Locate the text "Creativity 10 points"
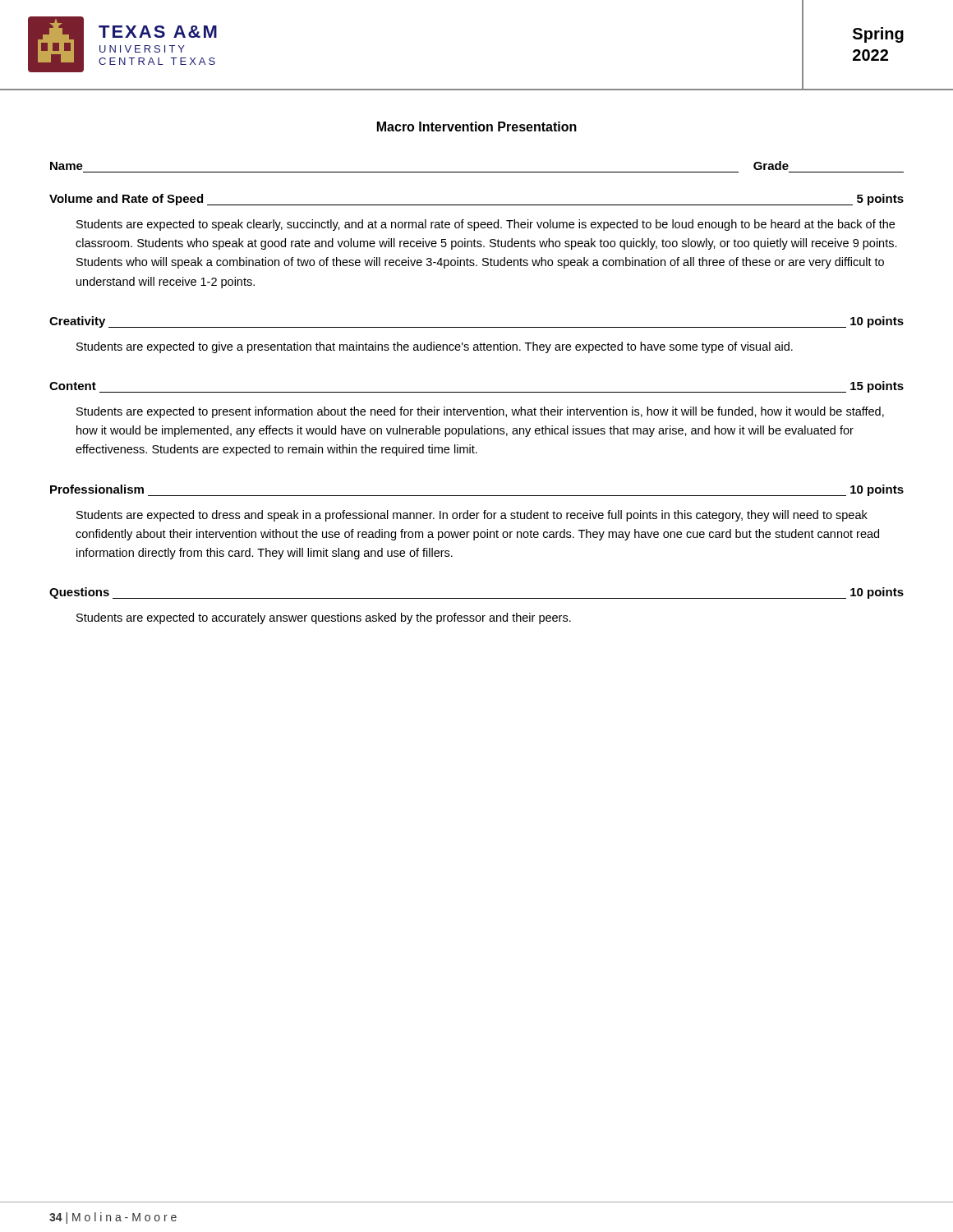The height and width of the screenshot is (1232, 953). point(476,320)
